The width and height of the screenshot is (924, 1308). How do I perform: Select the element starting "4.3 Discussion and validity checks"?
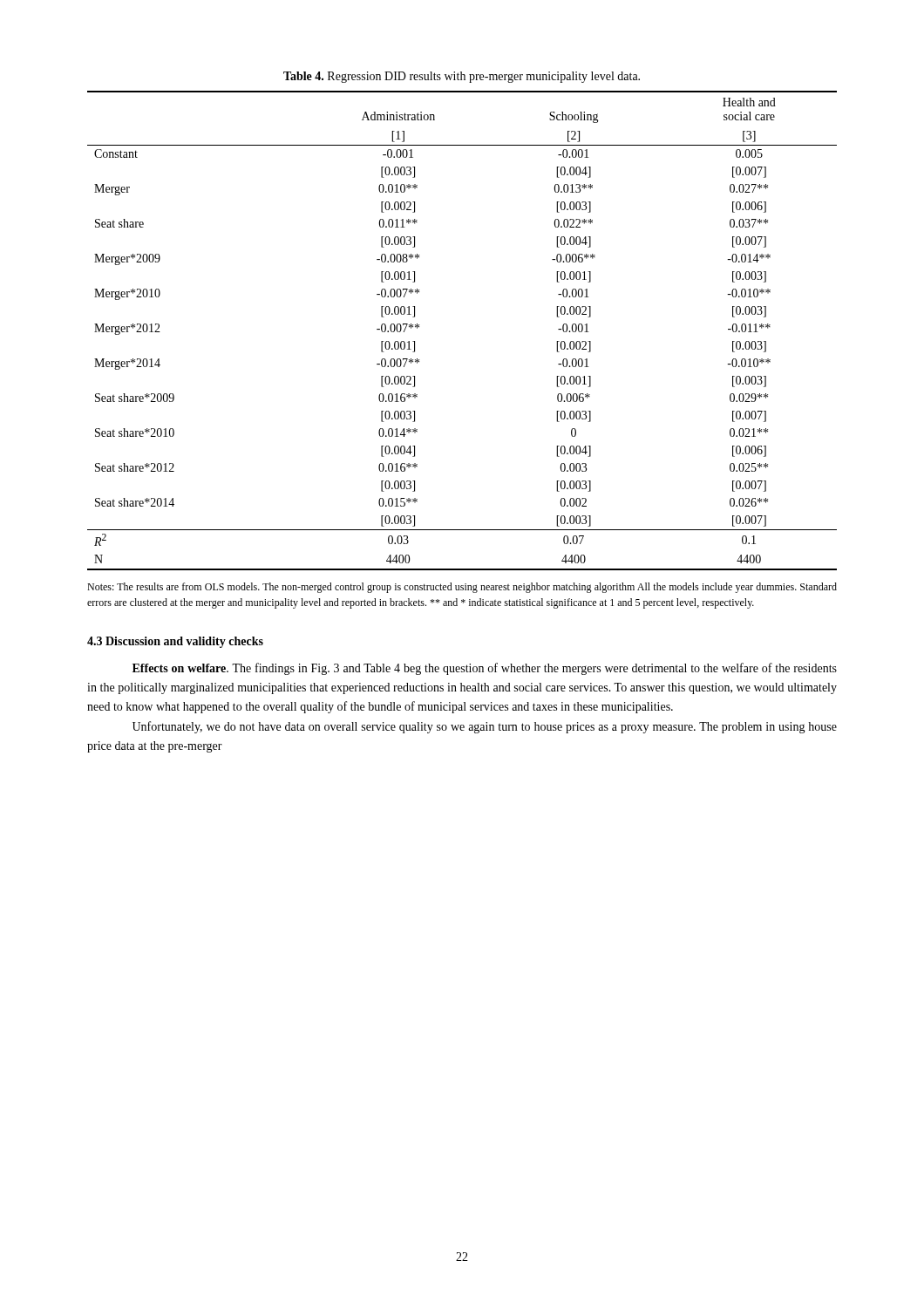point(175,641)
